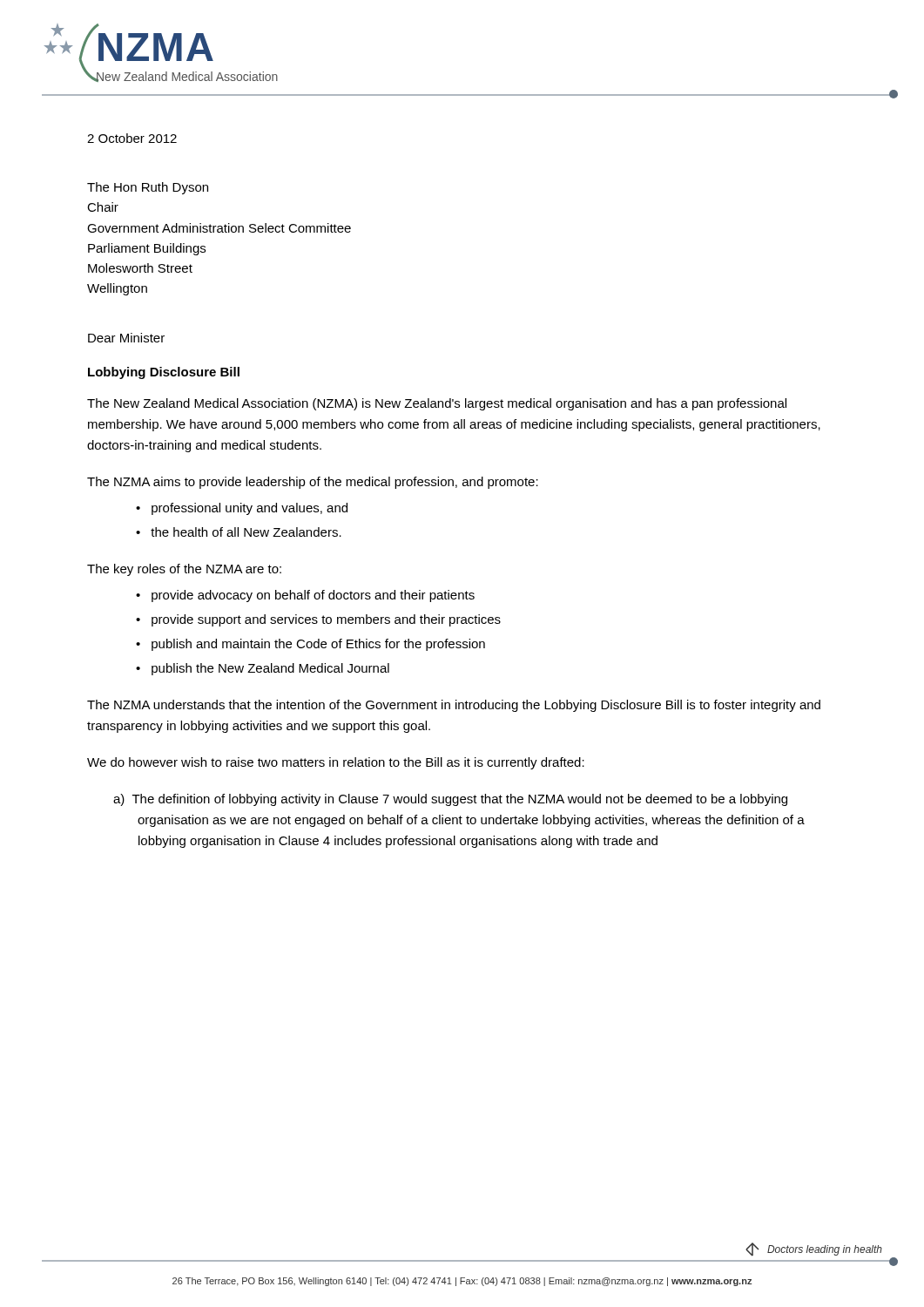The width and height of the screenshot is (924, 1307).
Task: Find the block starting "the health of"
Action: point(246,531)
